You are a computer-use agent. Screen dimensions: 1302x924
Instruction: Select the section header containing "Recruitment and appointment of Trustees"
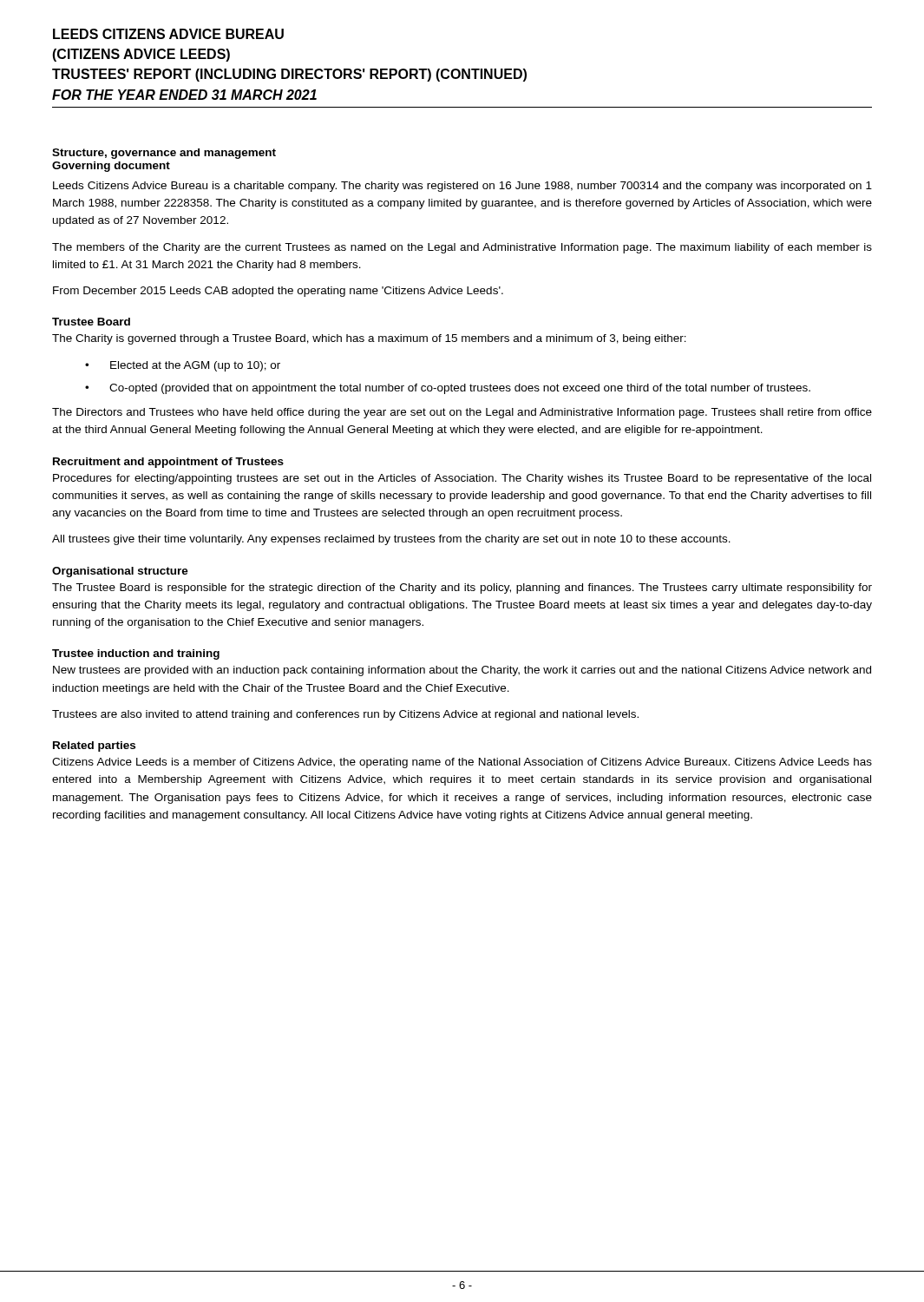[x=168, y=463]
